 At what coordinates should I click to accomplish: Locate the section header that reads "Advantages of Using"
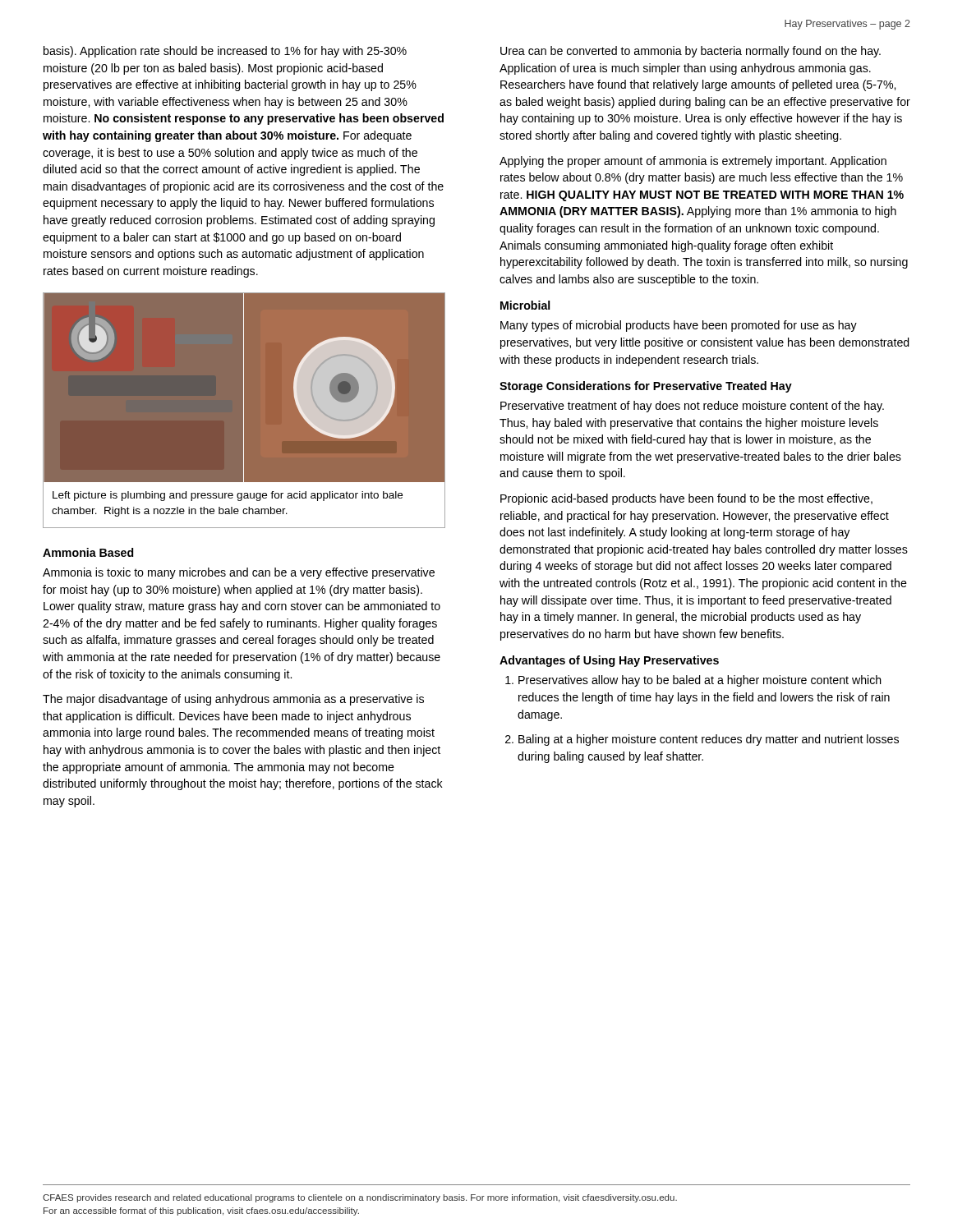pos(609,661)
